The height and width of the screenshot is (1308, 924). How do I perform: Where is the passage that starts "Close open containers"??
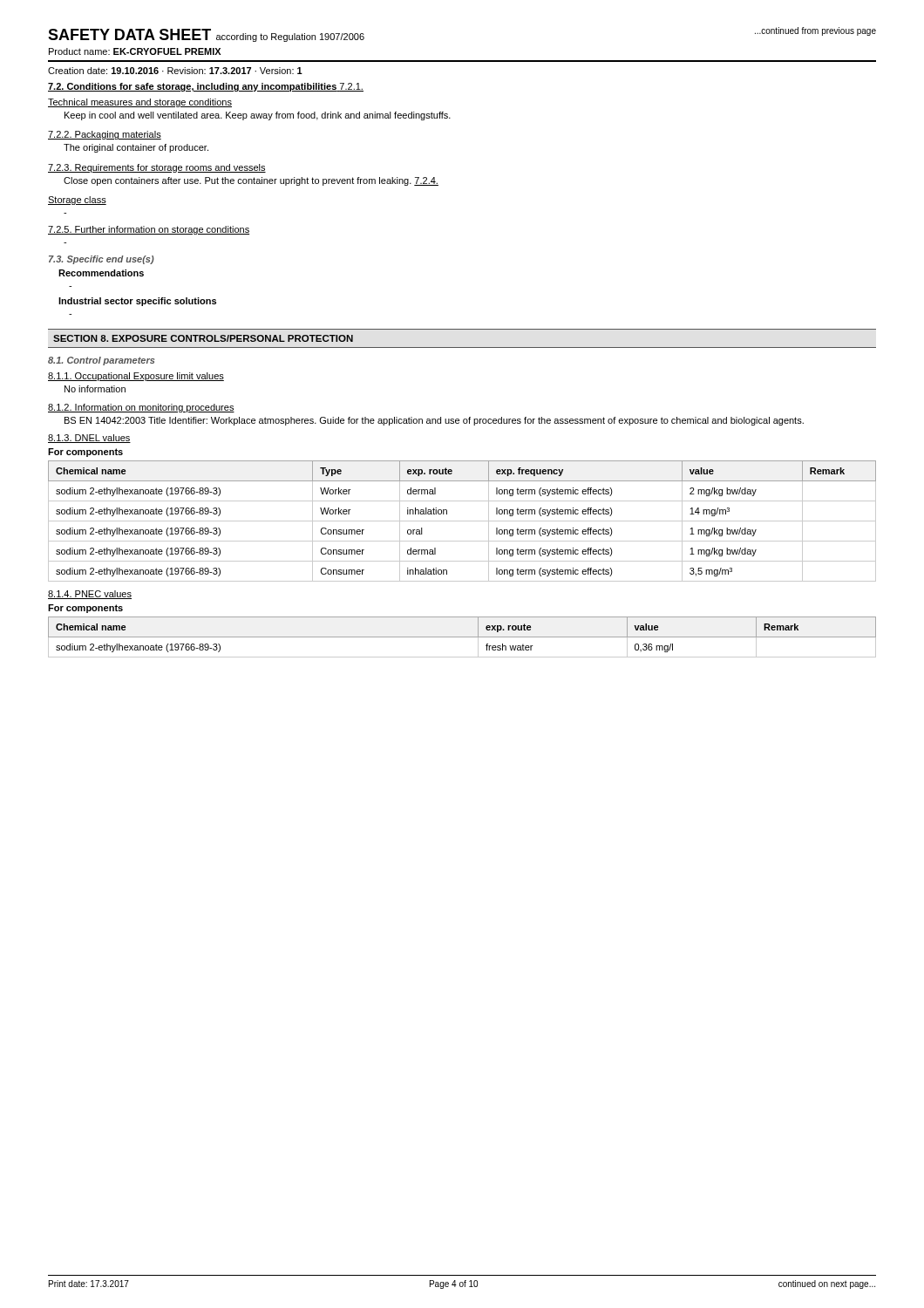point(251,180)
